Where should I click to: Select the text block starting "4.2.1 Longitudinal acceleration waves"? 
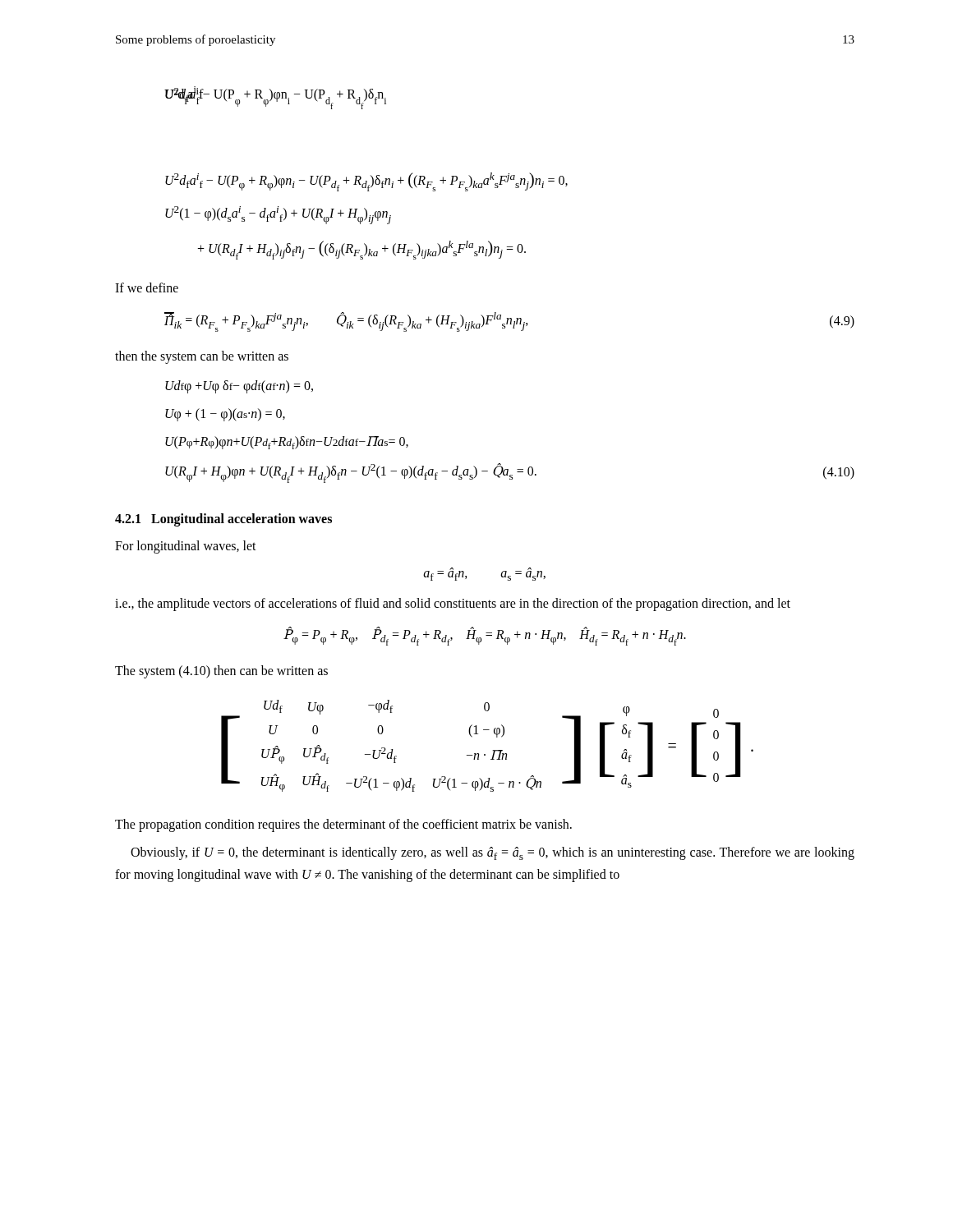(x=224, y=519)
